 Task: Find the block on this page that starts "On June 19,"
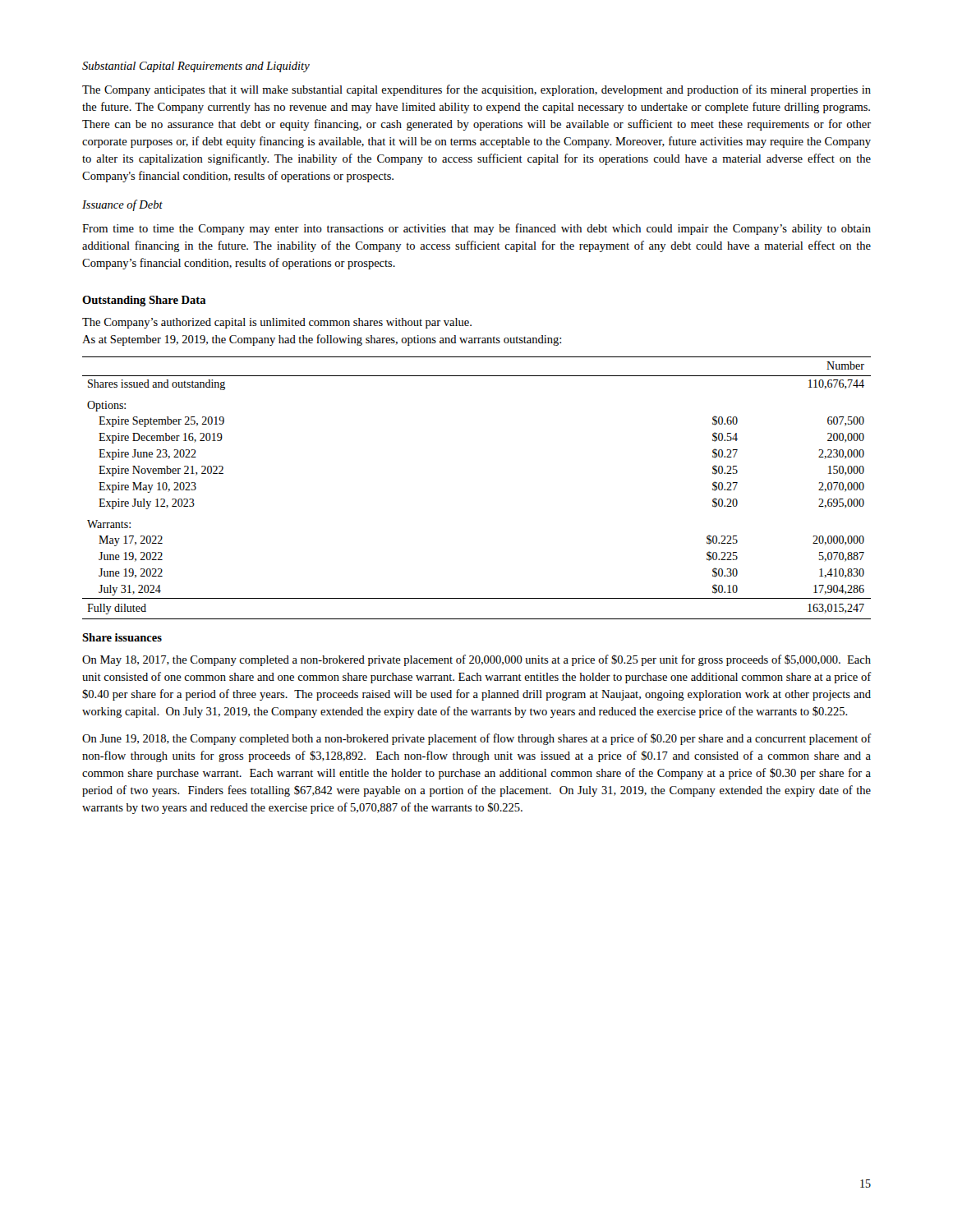coord(476,773)
